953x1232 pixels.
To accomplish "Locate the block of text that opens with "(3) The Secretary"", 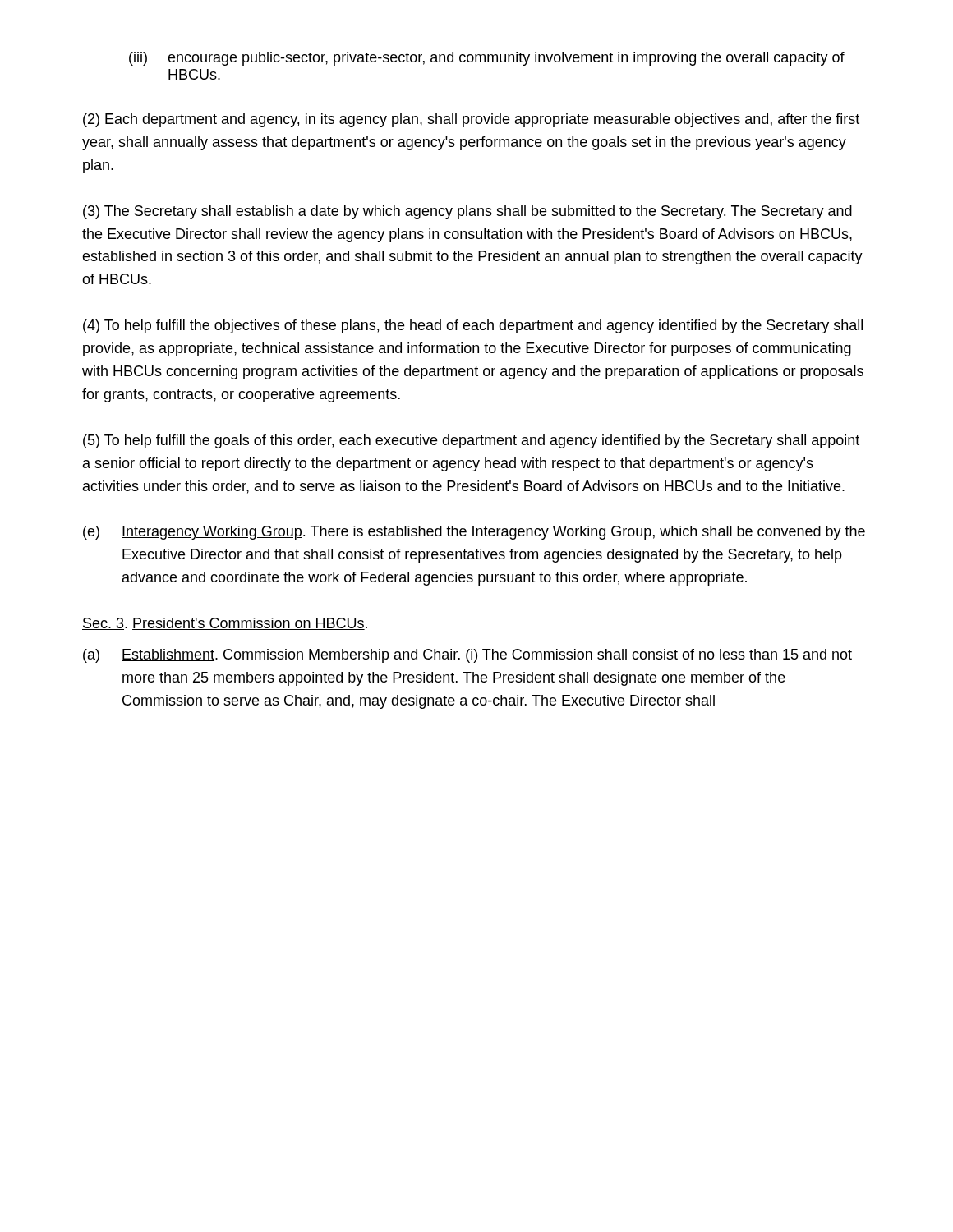I will click(472, 245).
